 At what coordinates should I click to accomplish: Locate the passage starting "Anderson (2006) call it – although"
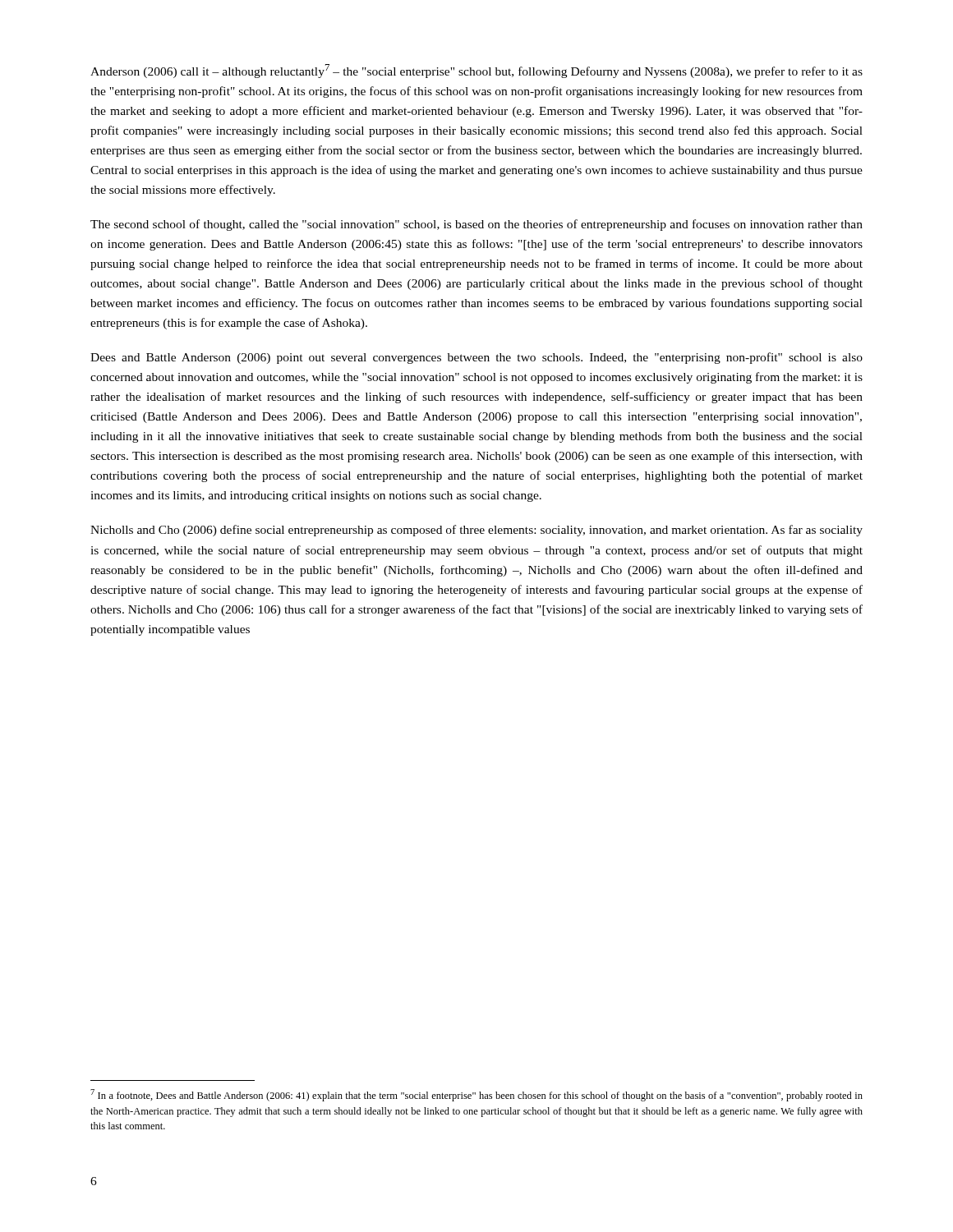(x=476, y=129)
